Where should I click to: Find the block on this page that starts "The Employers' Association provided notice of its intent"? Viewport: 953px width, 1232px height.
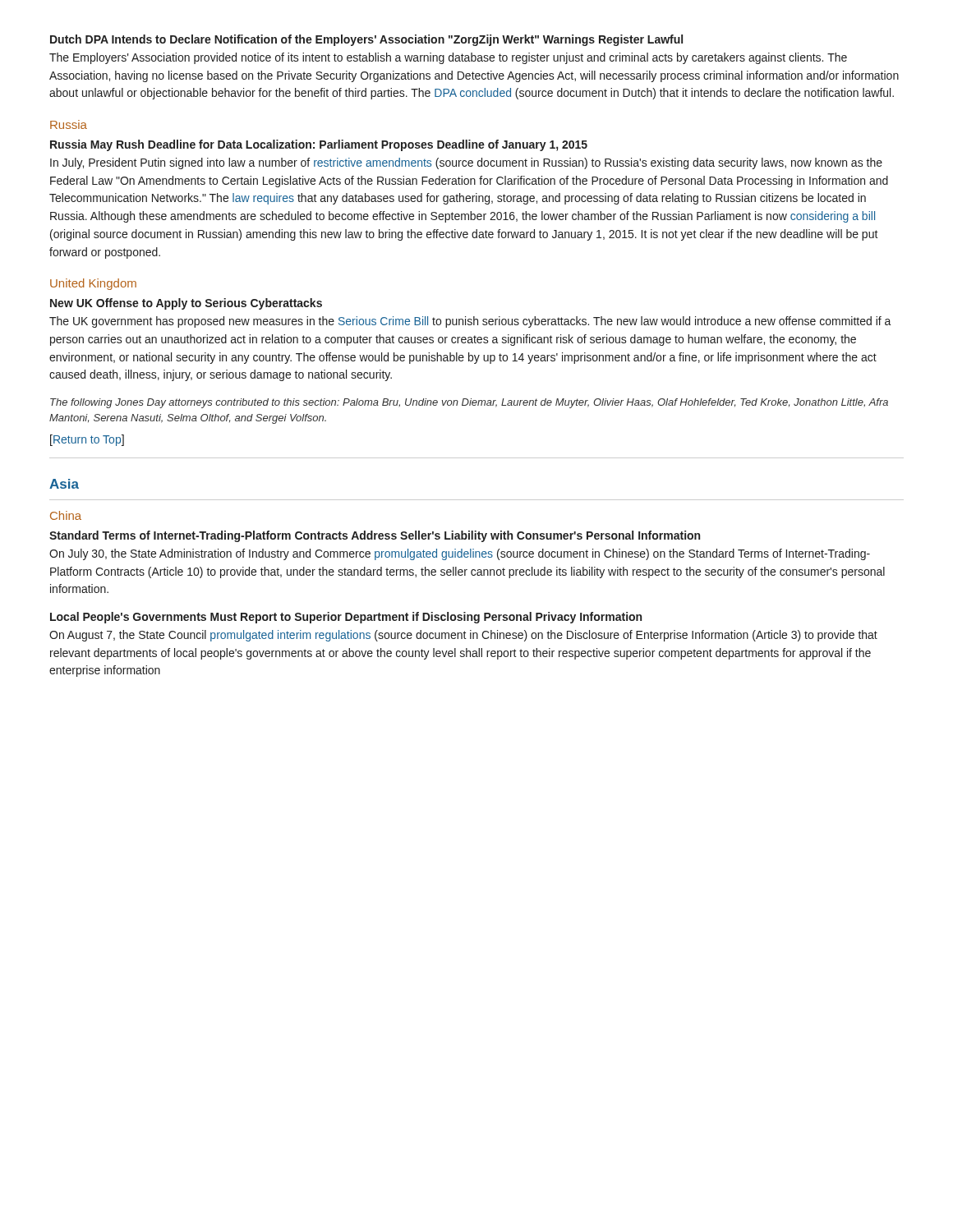[474, 75]
